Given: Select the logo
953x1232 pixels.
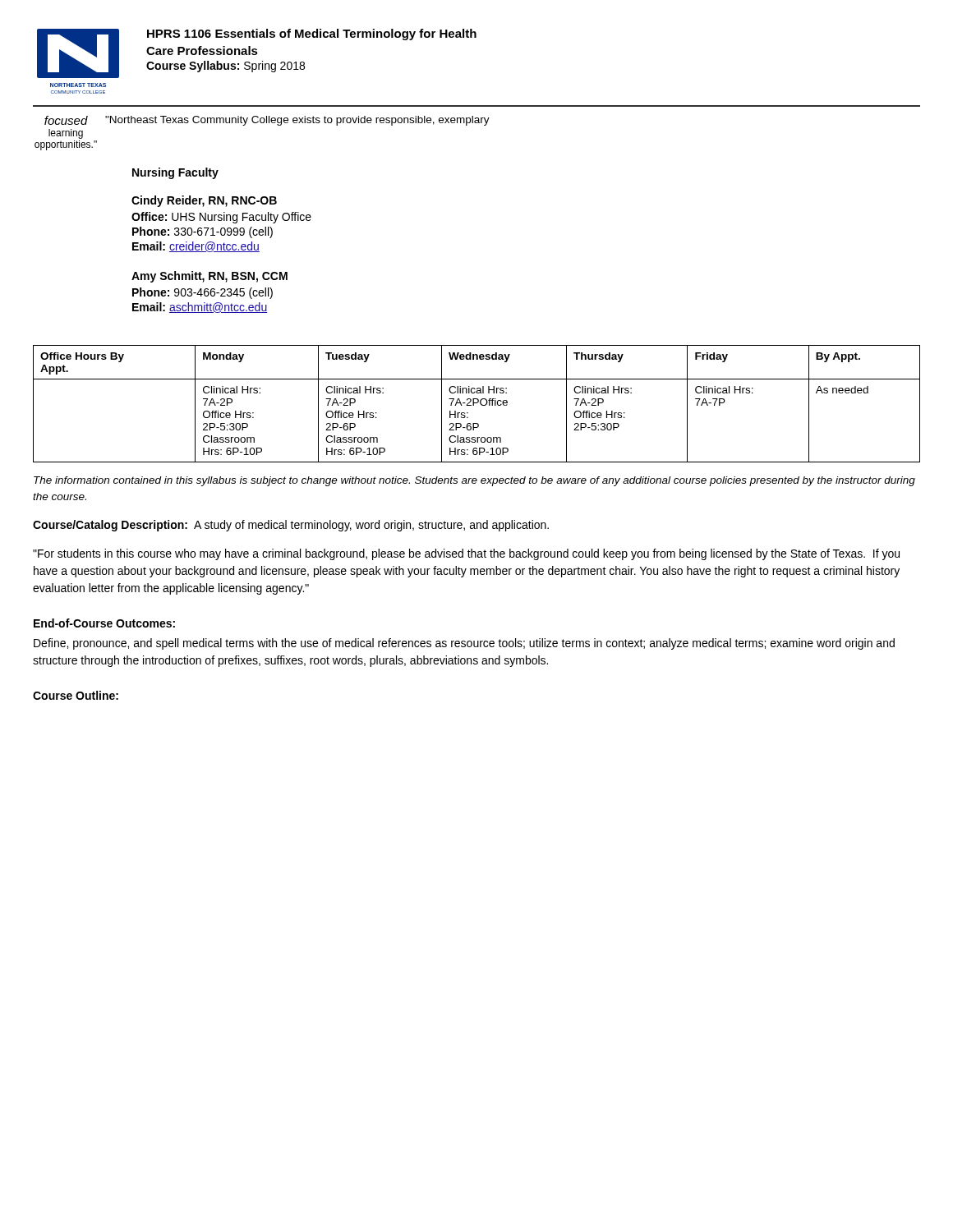Looking at the screenshot, I should tap(82, 62).
